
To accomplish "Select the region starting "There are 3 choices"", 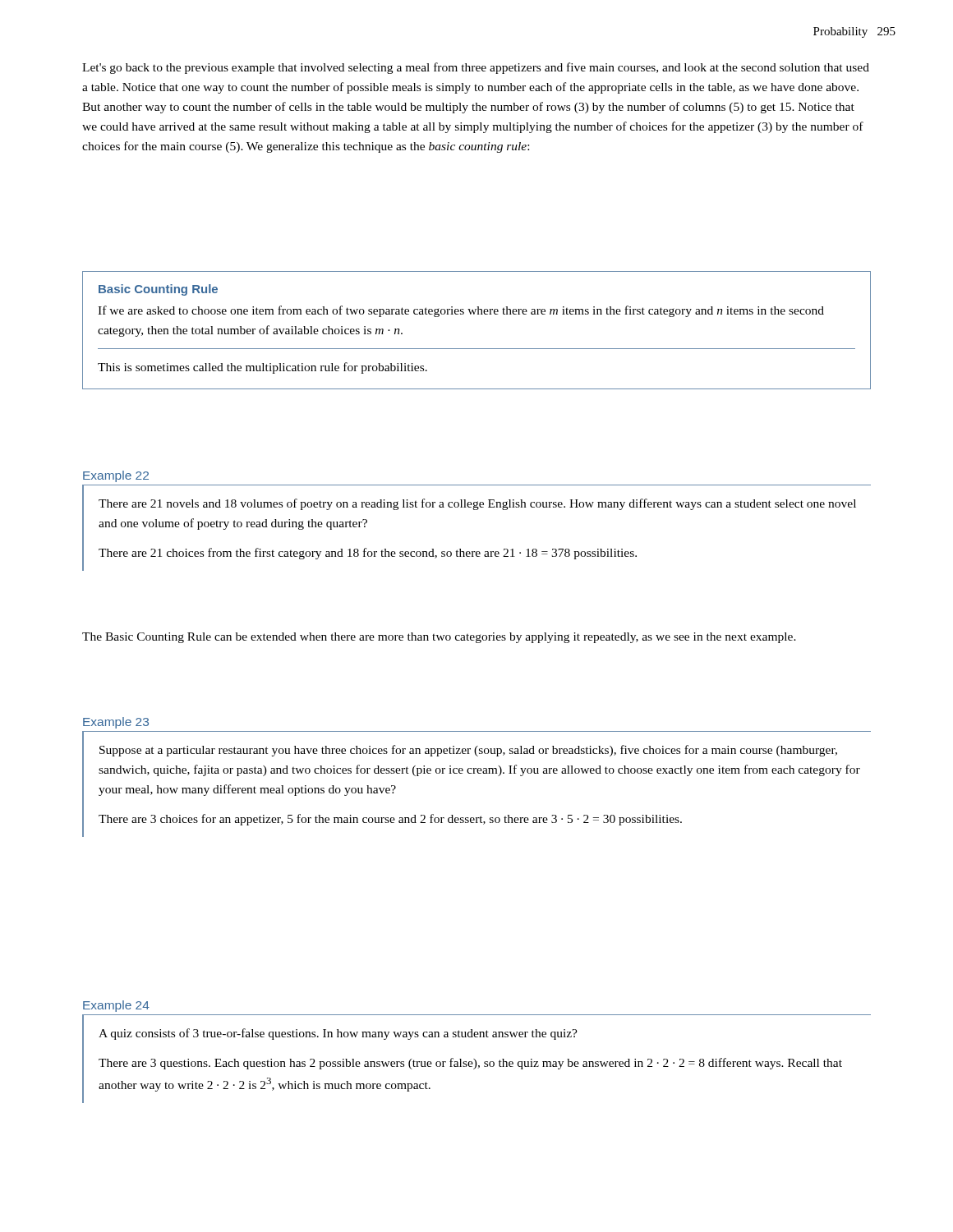I will (391, 818).
